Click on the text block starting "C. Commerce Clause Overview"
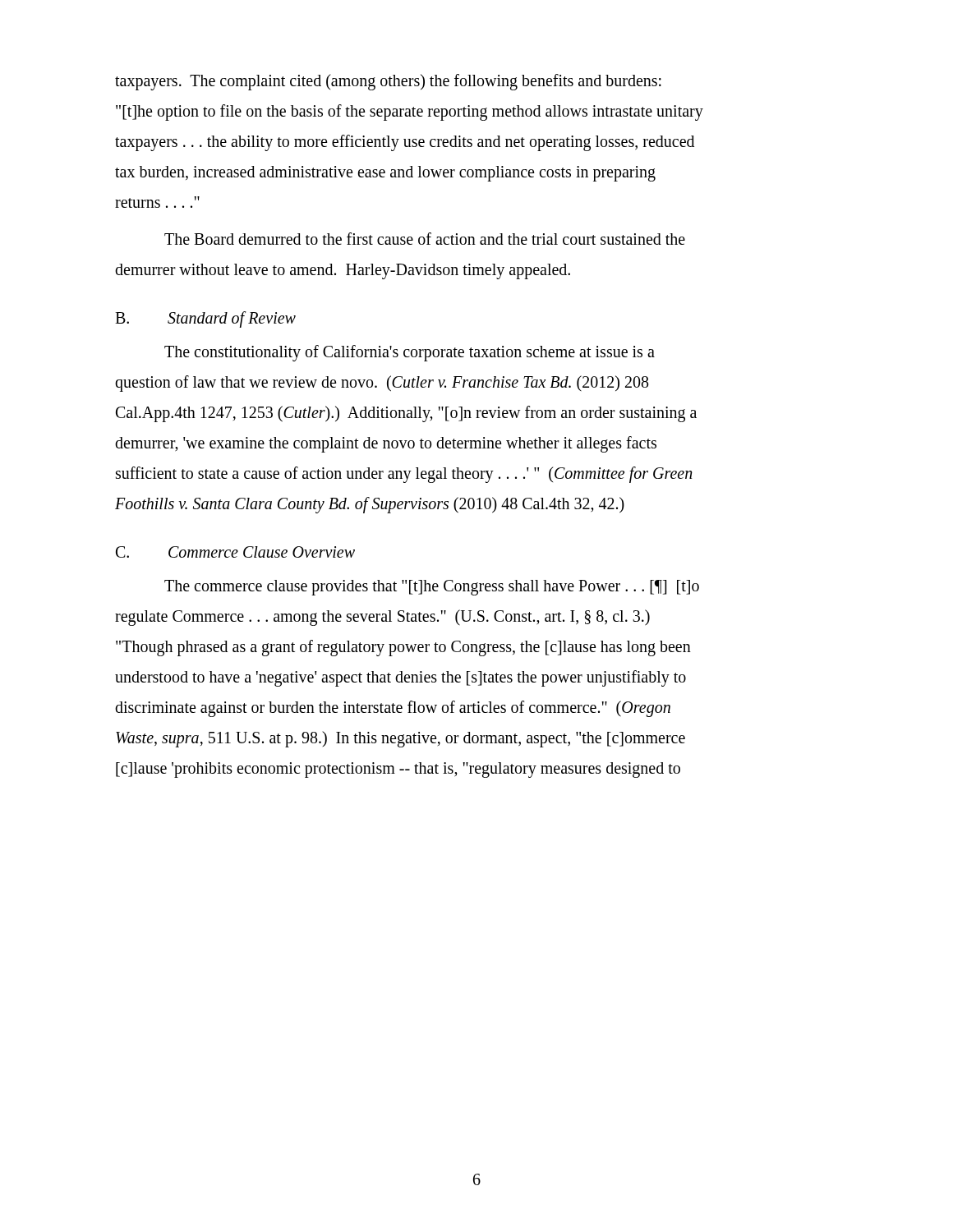This screenshot has width=953, height=1232. tap(235, 552)
